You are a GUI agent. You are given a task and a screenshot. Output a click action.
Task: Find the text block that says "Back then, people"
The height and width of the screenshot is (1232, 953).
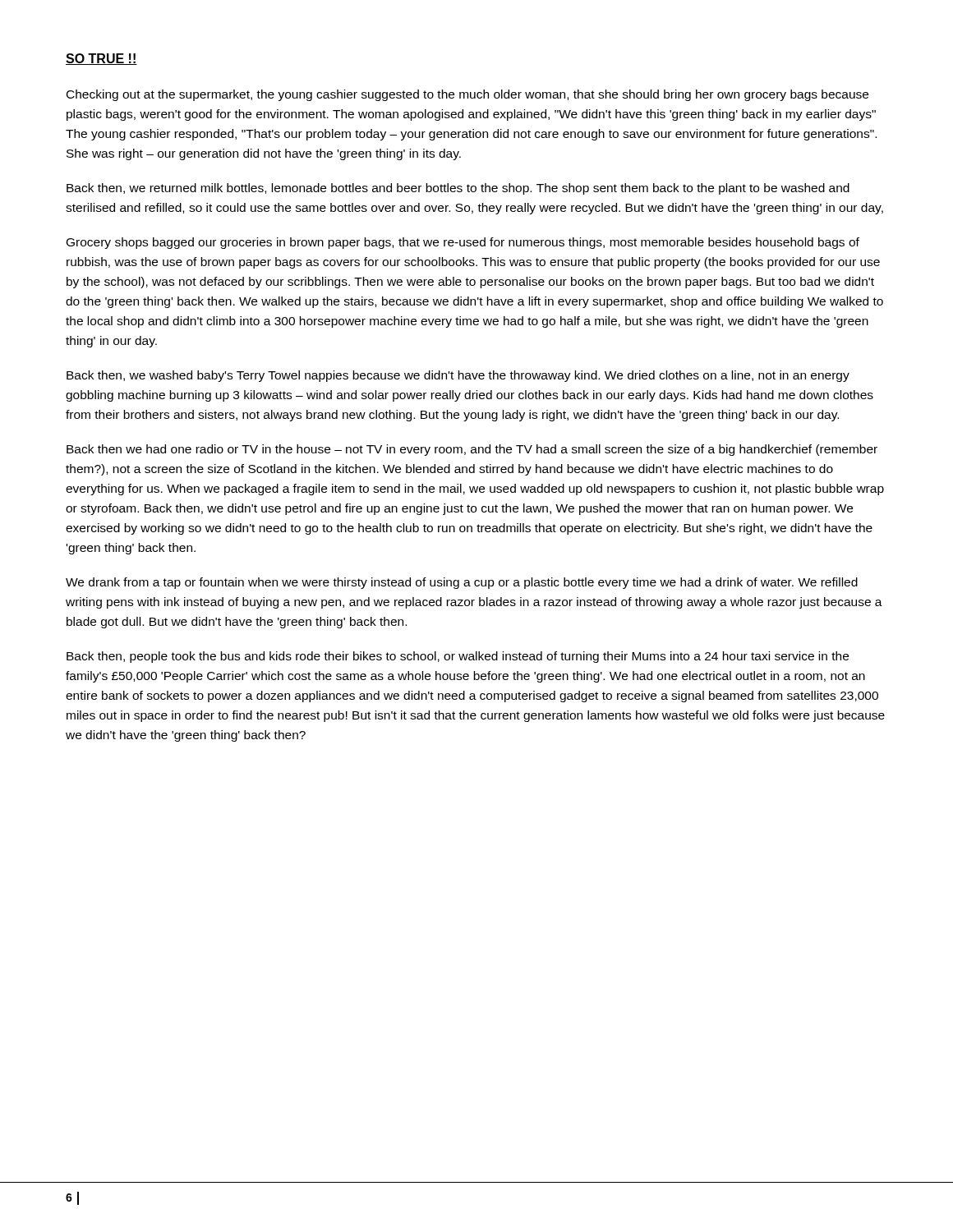tap(475, 695)
